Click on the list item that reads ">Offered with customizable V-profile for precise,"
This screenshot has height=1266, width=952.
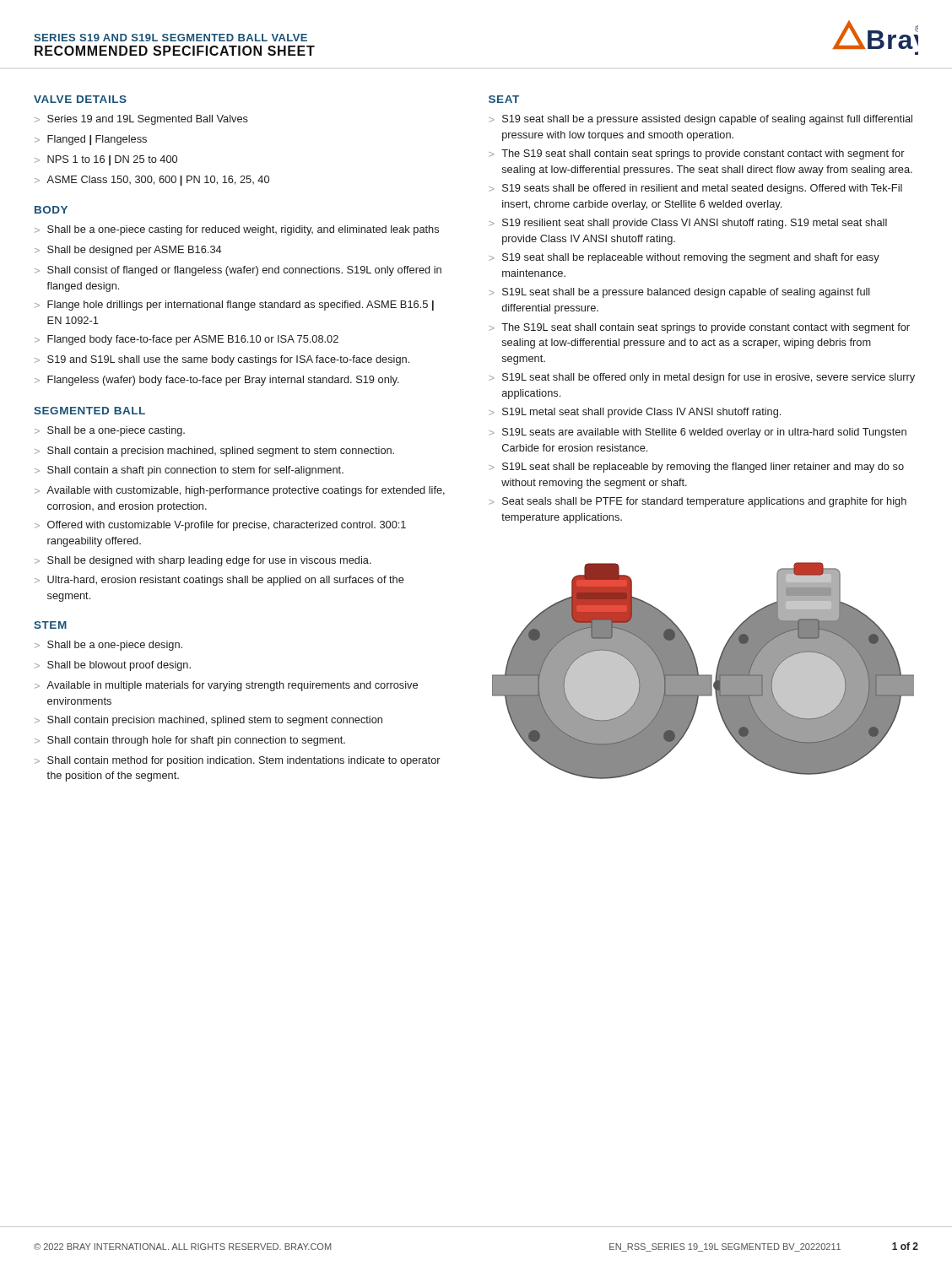pyautogui.click(x=241, y=533)
